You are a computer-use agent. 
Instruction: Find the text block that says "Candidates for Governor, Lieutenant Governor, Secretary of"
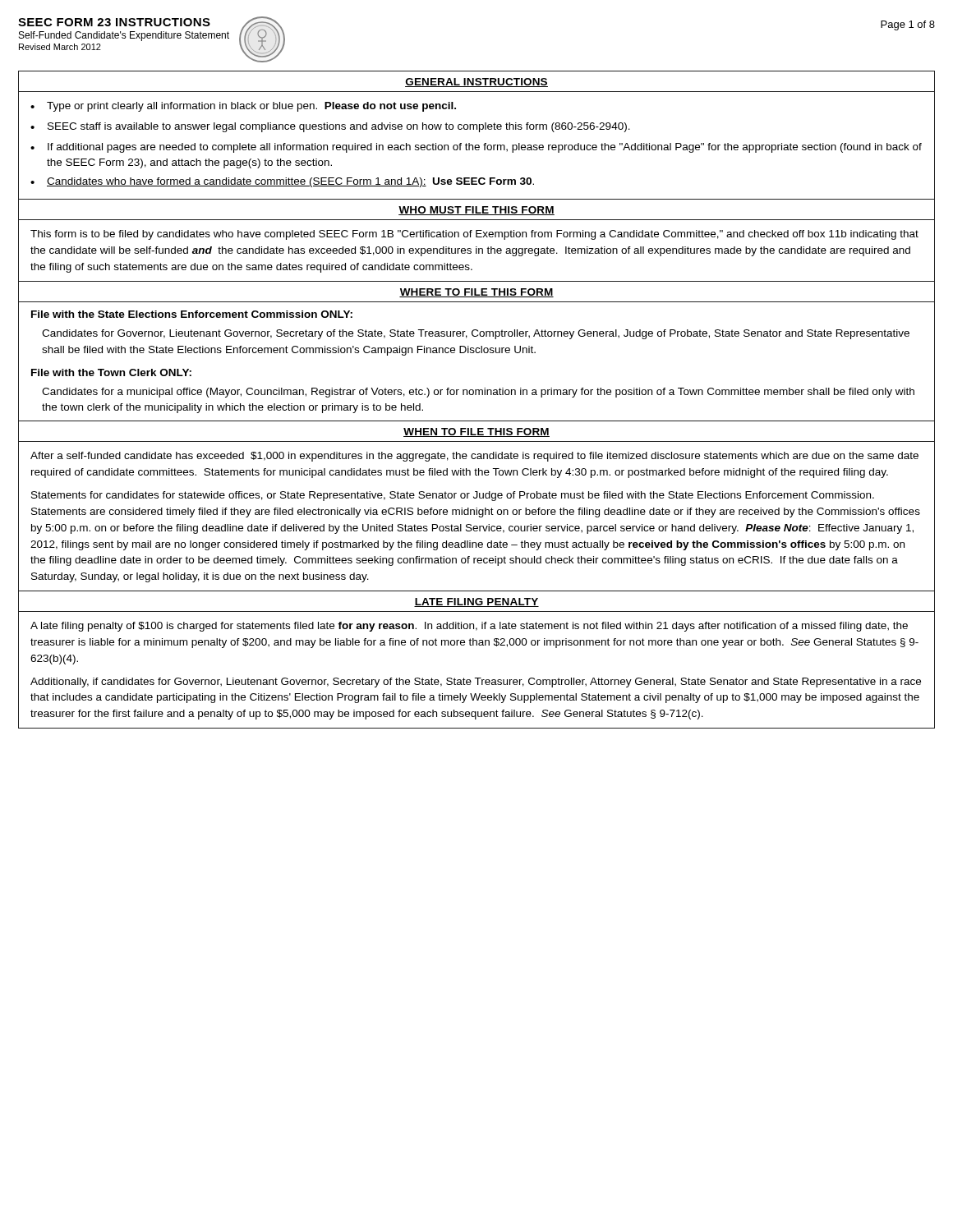(476, 341)
